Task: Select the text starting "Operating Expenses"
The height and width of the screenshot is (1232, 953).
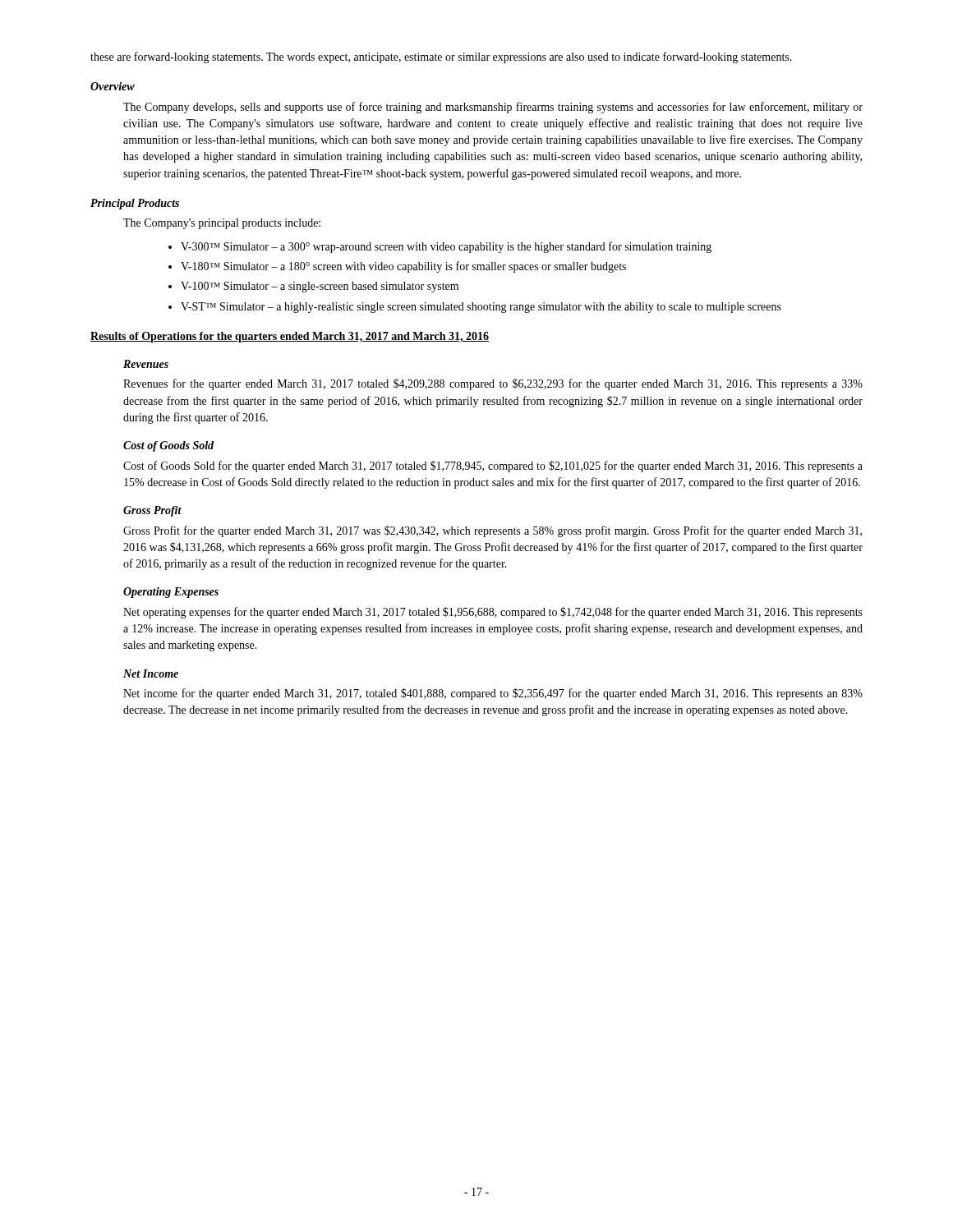Action: click(x=171, y=593)
